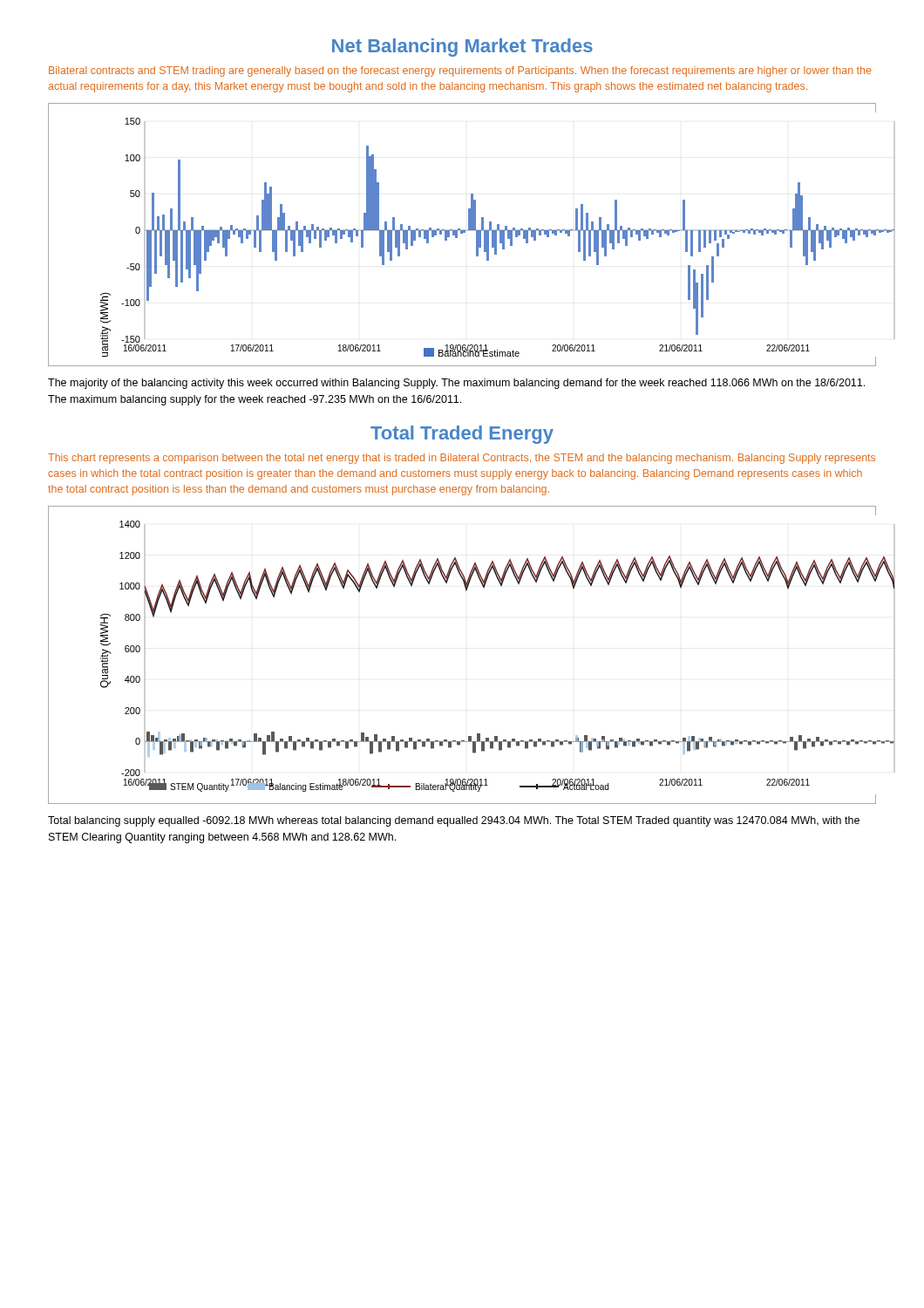Point to the element starting "Net Balancing Market Trades"
Screen dimensions: 1308x924
[x=462, y=46]
